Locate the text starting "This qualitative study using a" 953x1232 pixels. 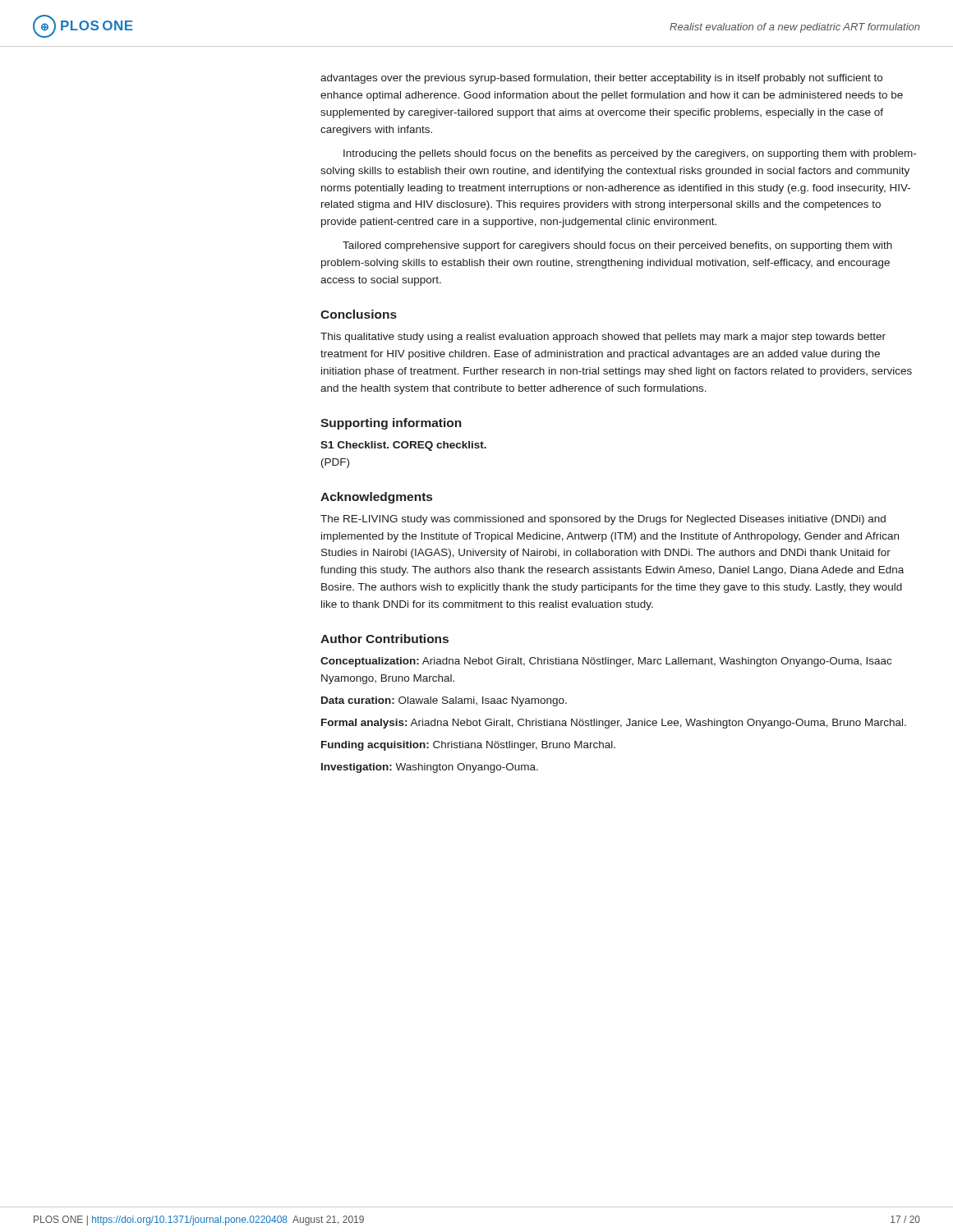(x=620, y=363)
